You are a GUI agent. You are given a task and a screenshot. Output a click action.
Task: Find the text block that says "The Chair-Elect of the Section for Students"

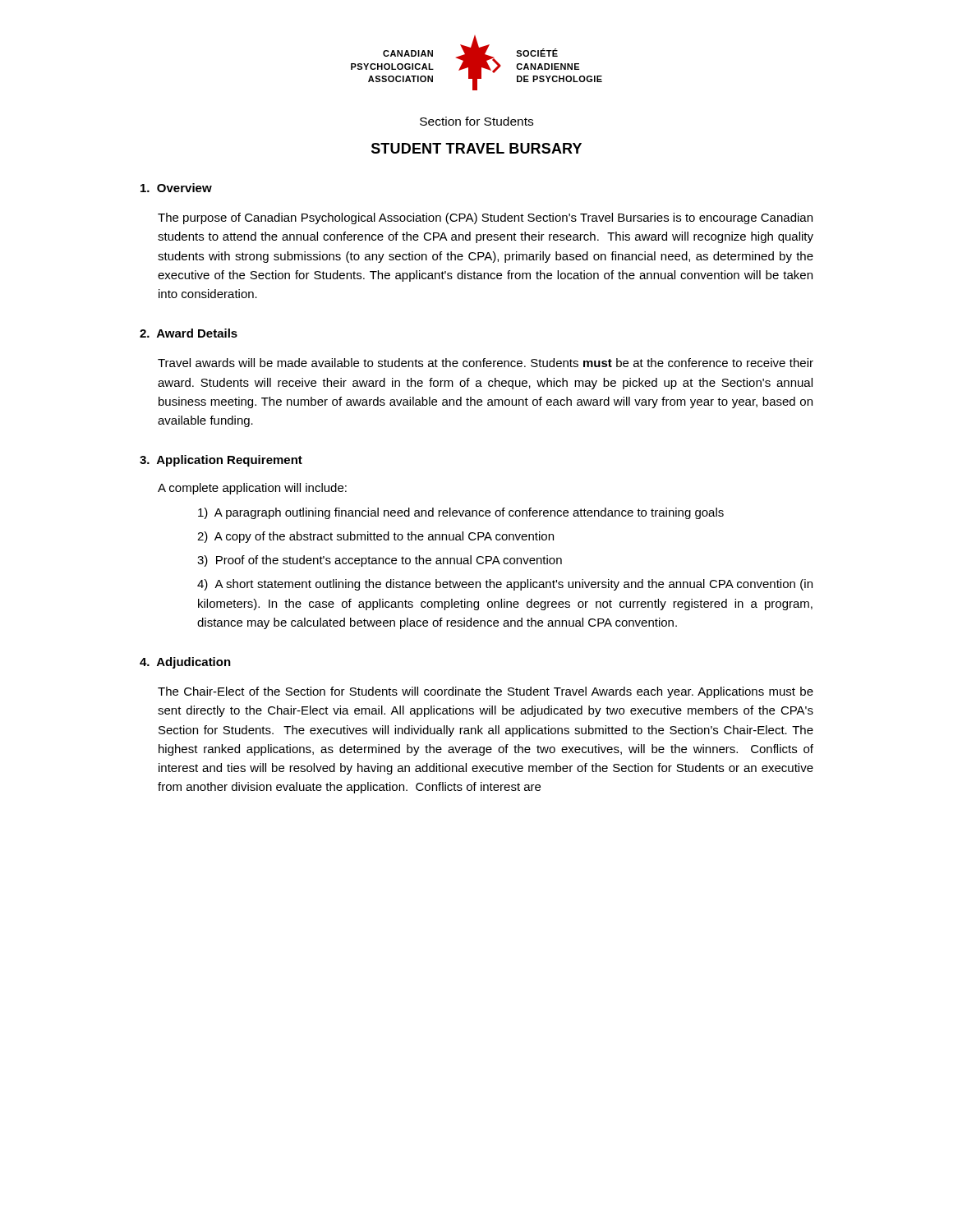486,739
